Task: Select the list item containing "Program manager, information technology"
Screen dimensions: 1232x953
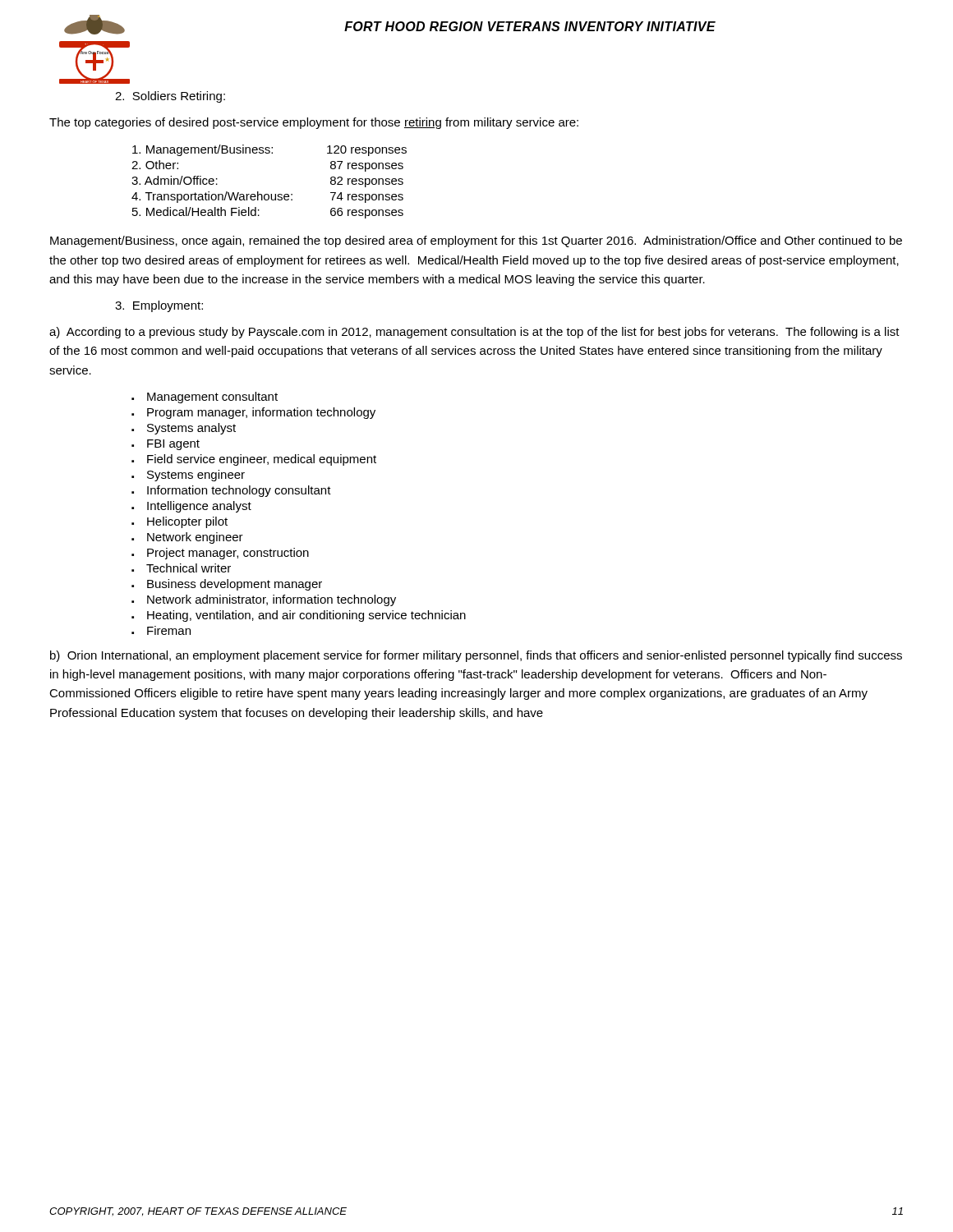Action: (261, 412)
